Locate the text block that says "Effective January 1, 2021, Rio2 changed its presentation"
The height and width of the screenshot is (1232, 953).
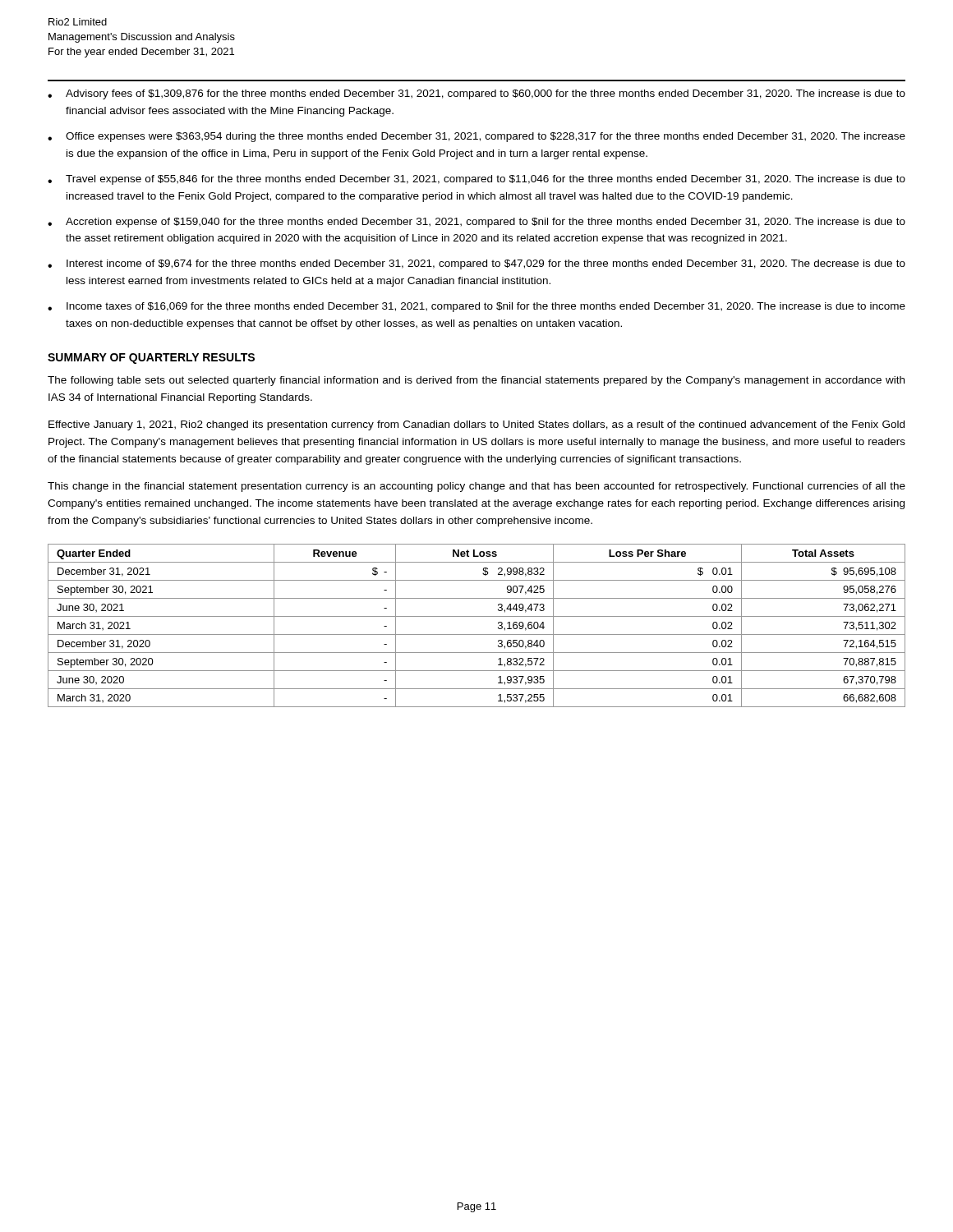pos(476,441)
